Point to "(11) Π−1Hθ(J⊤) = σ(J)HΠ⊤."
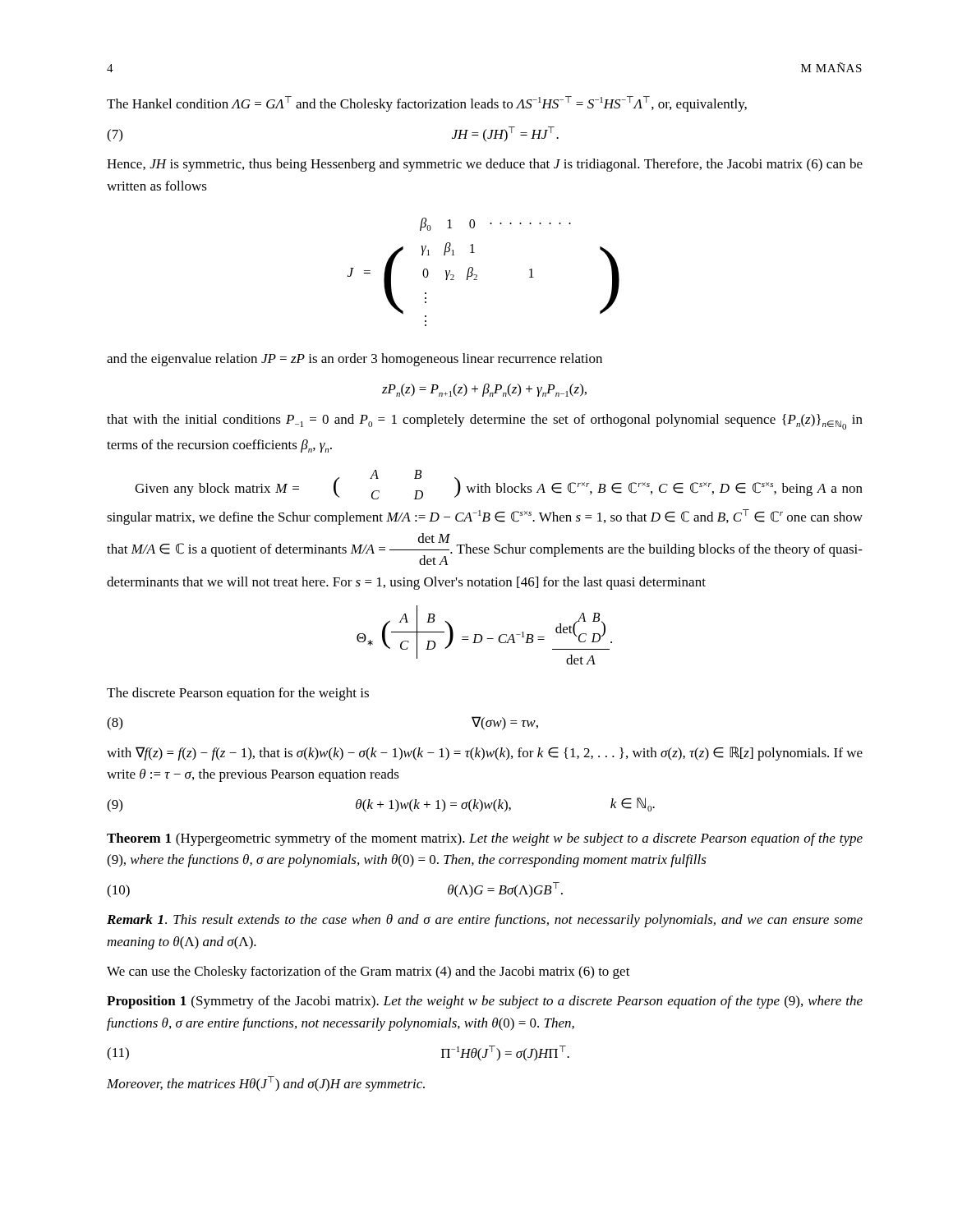The height and width of the screenshot is (1232, 953). 485,1053
